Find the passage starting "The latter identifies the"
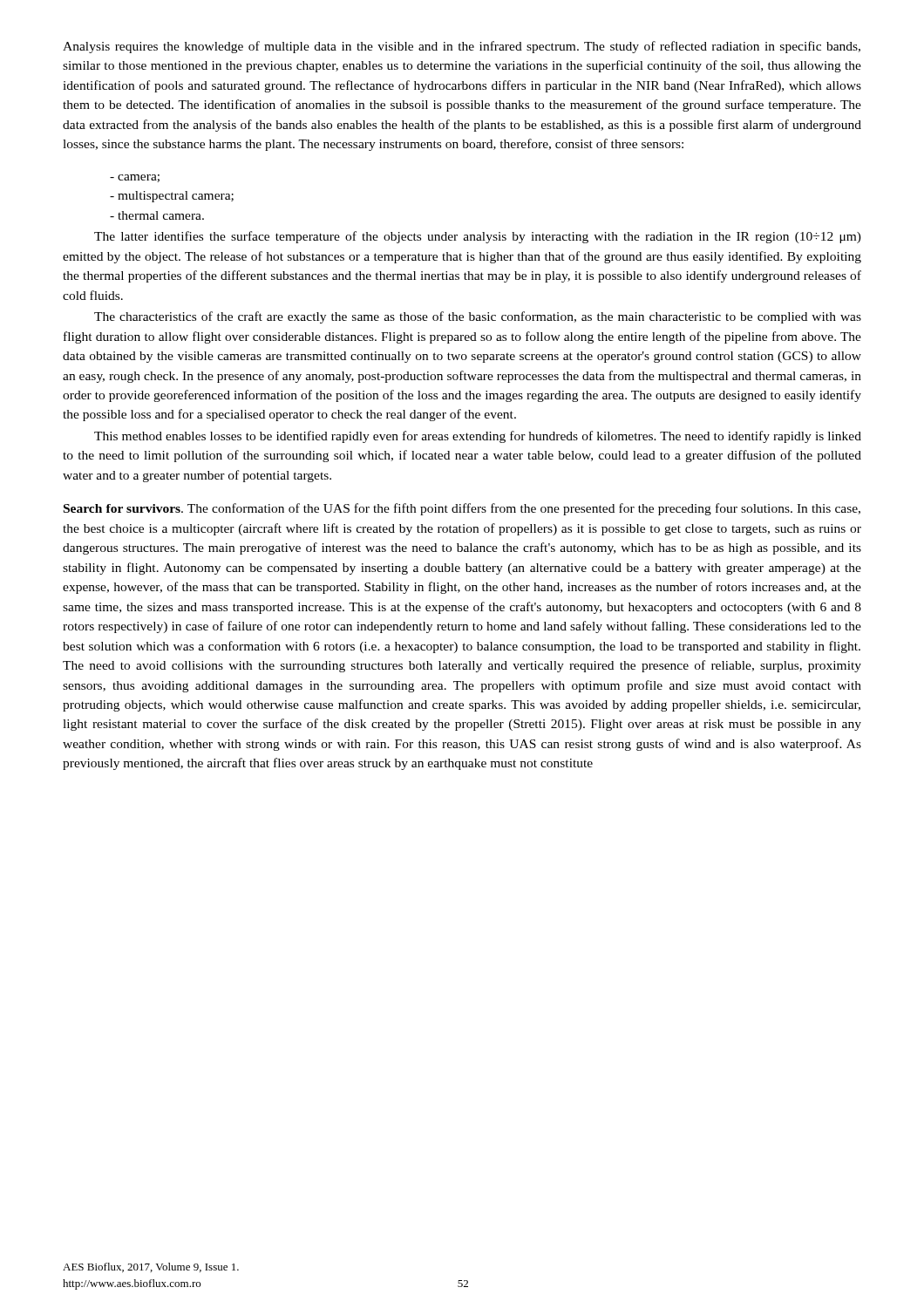The height and width of the screenshot is (1308, 924). pos(462,266)
